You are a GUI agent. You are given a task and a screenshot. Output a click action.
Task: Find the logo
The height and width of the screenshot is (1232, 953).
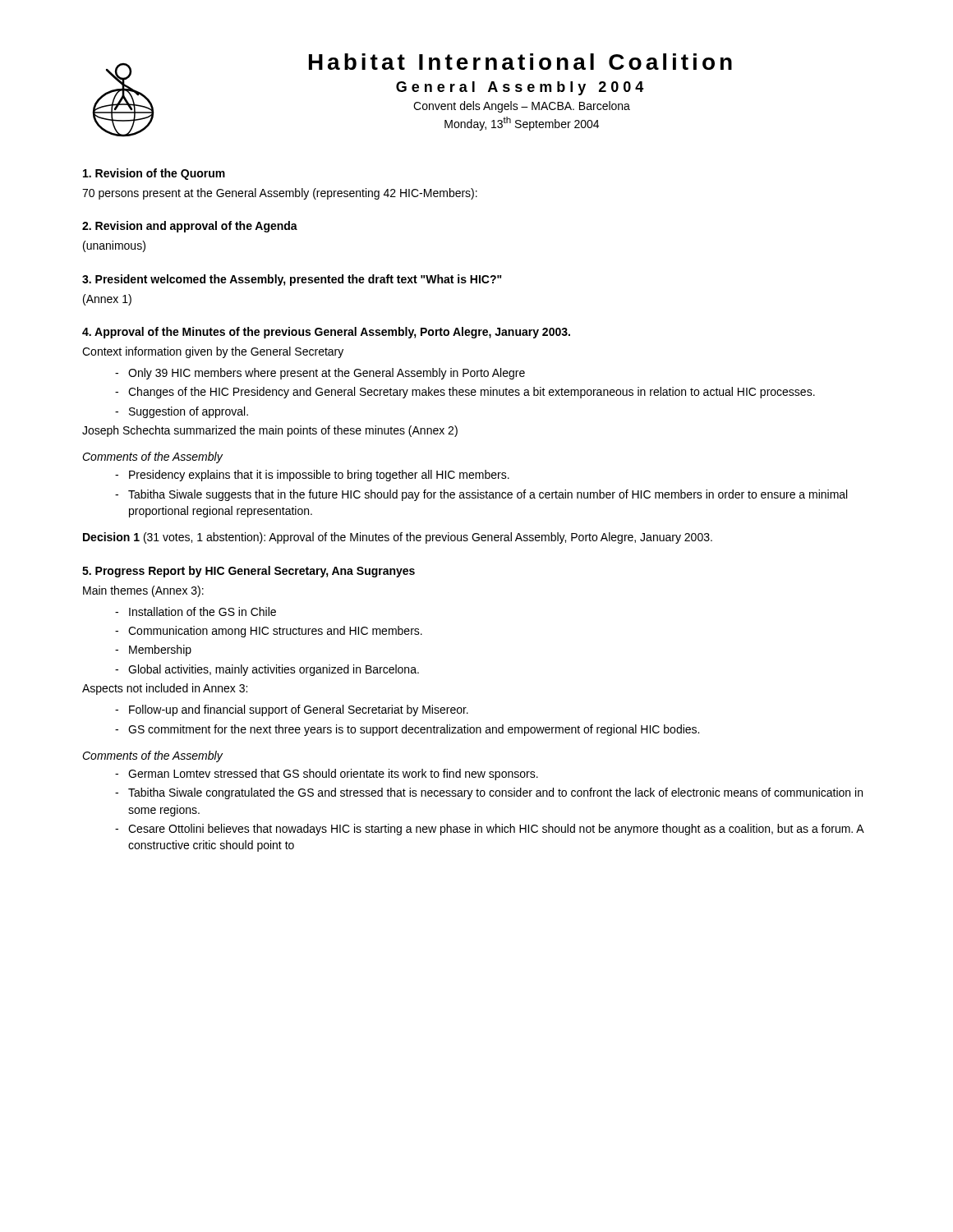(127, 98)
